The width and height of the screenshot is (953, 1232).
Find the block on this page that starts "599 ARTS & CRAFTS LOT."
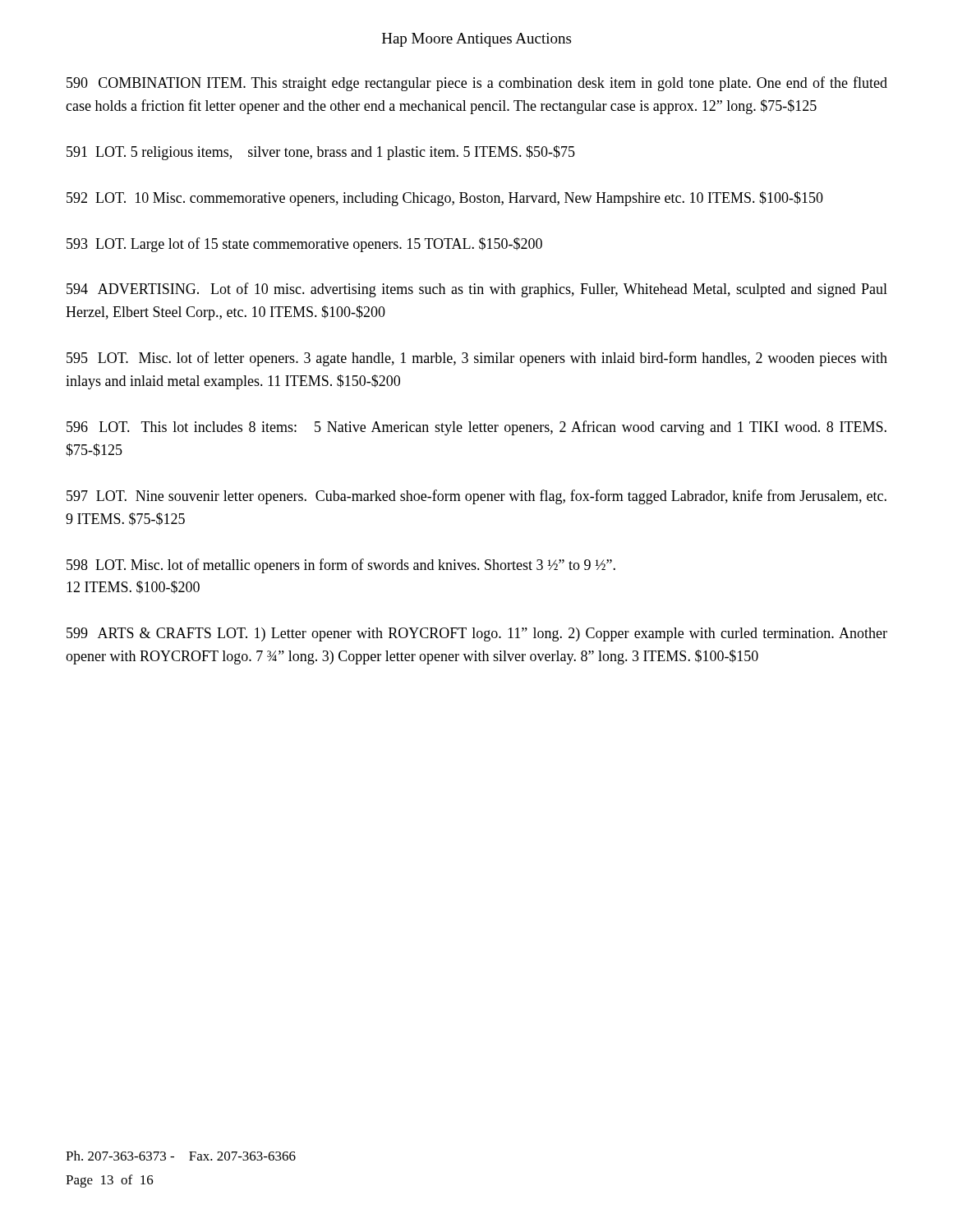click(476, 645)
